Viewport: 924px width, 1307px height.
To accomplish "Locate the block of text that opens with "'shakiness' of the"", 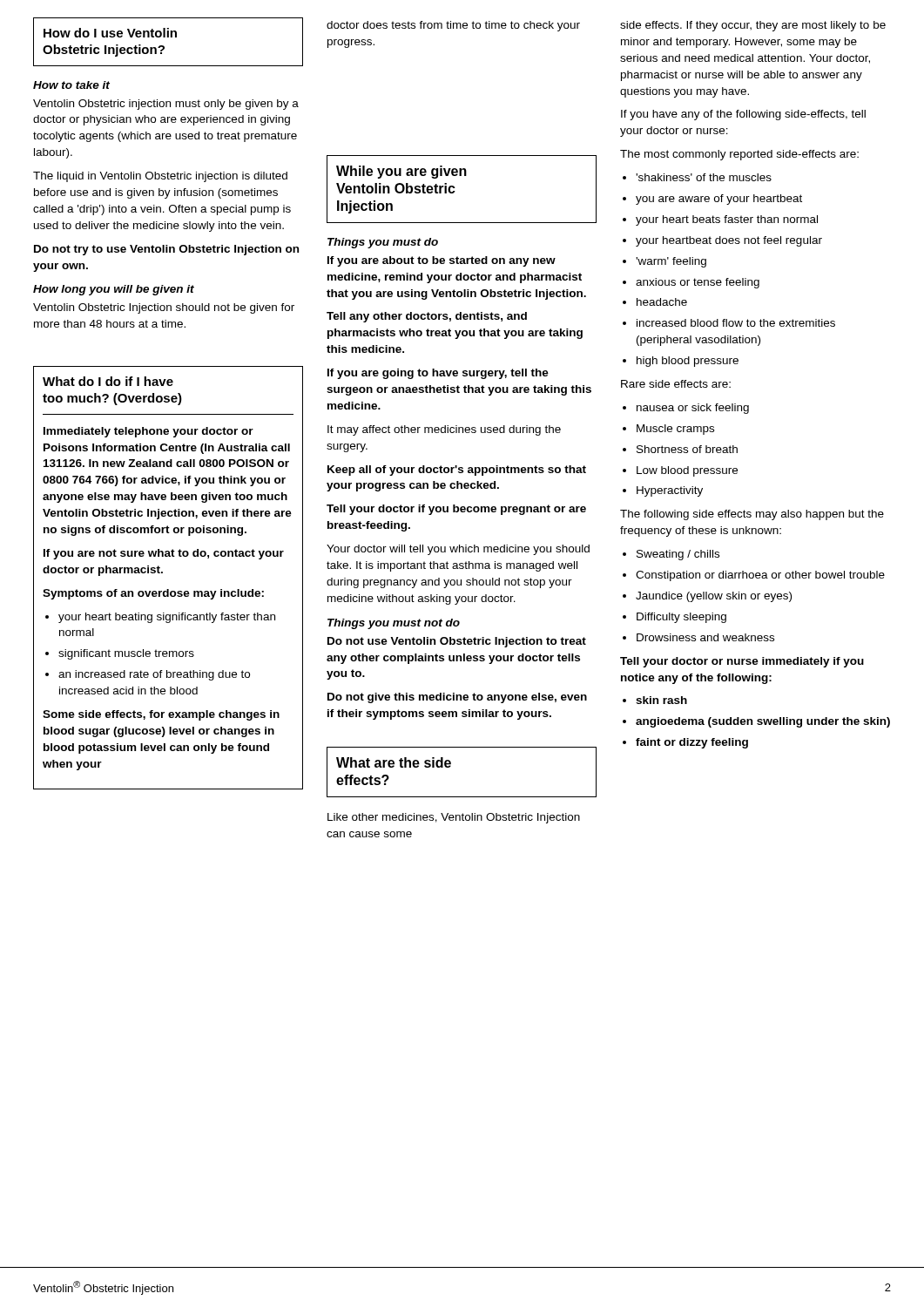I will [x=704, y=177].
